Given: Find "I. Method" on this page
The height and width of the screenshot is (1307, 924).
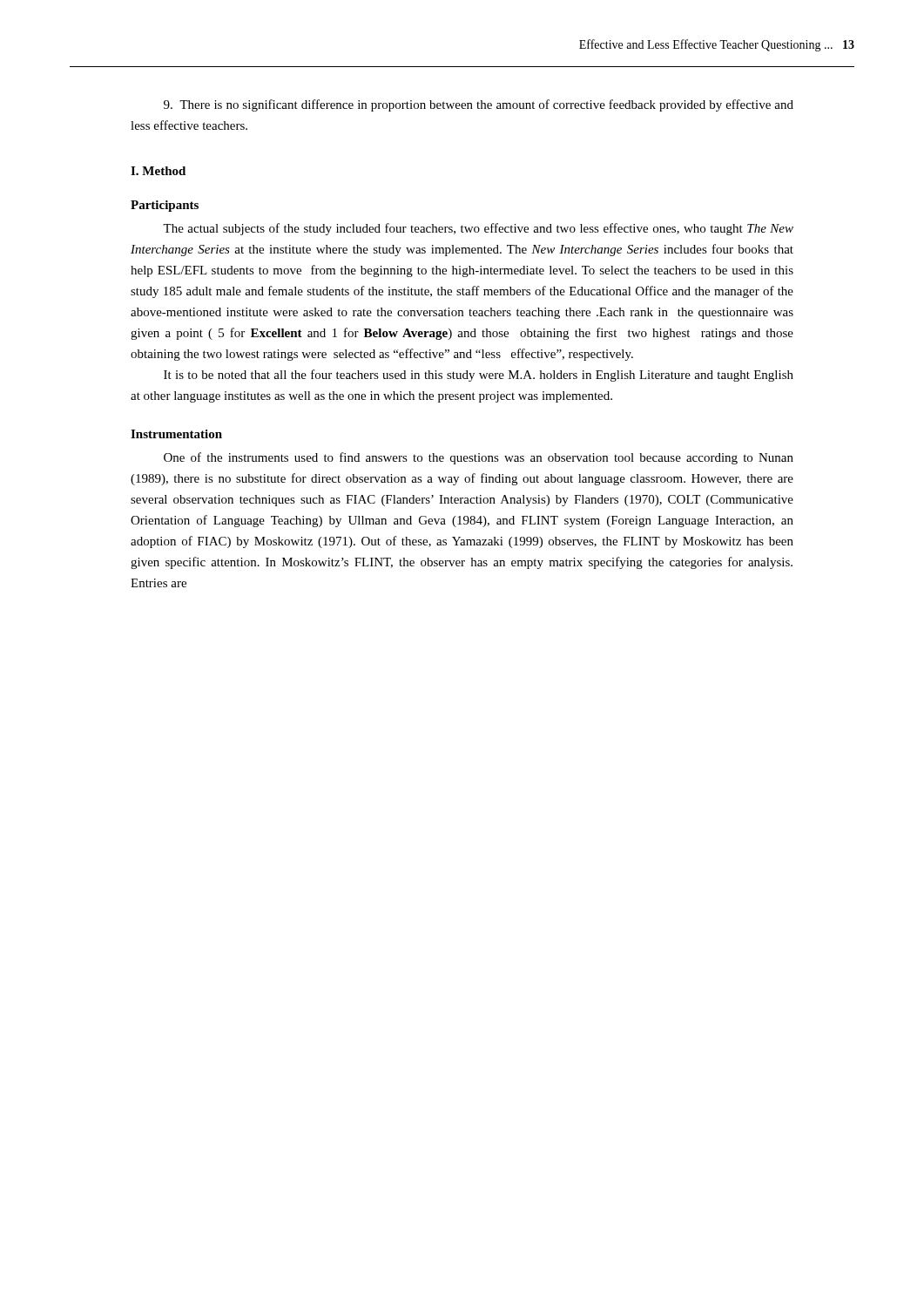Looking at the screenshot, I should pos(158,171).
